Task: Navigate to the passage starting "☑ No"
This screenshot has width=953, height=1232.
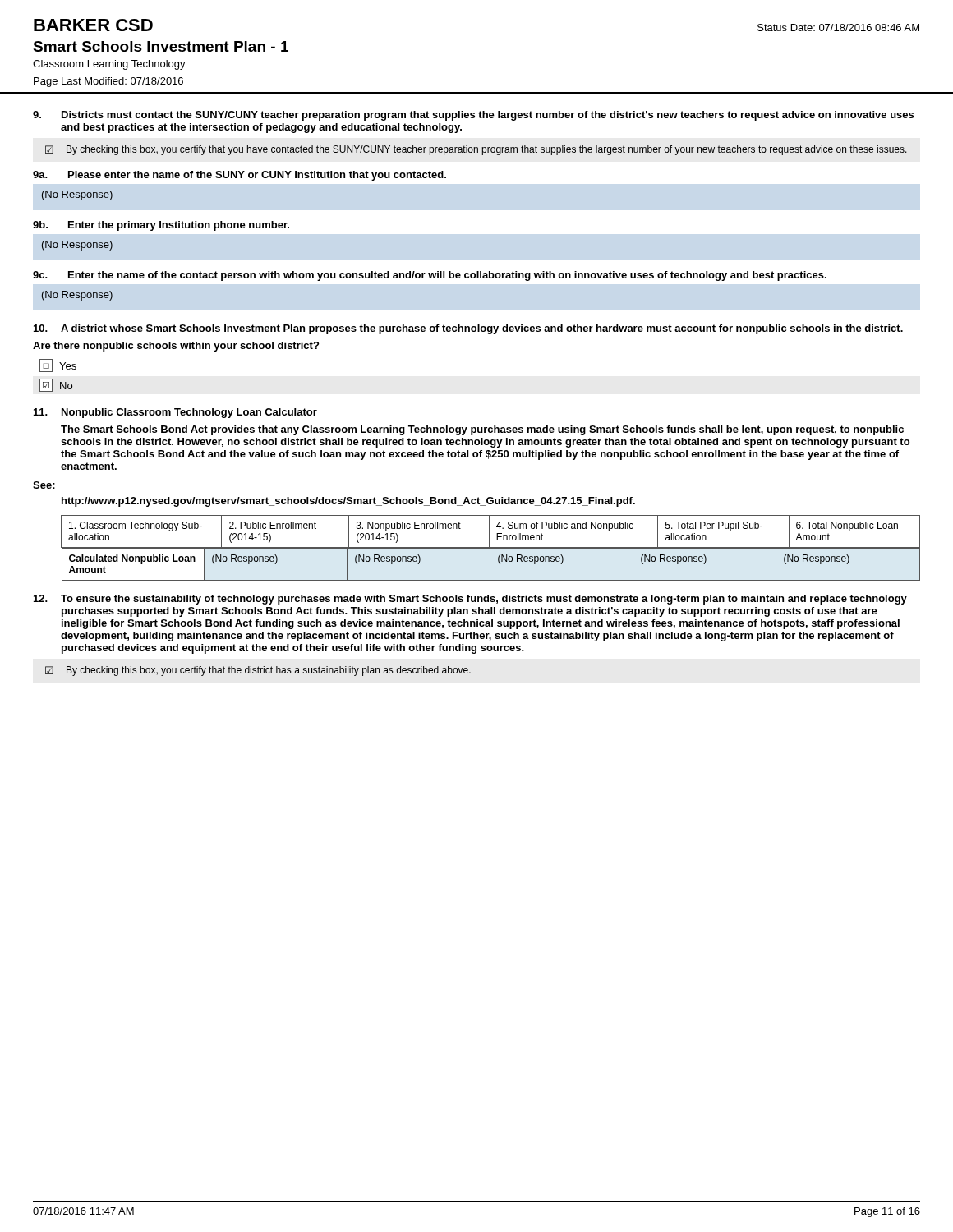Action: [56, 385]
